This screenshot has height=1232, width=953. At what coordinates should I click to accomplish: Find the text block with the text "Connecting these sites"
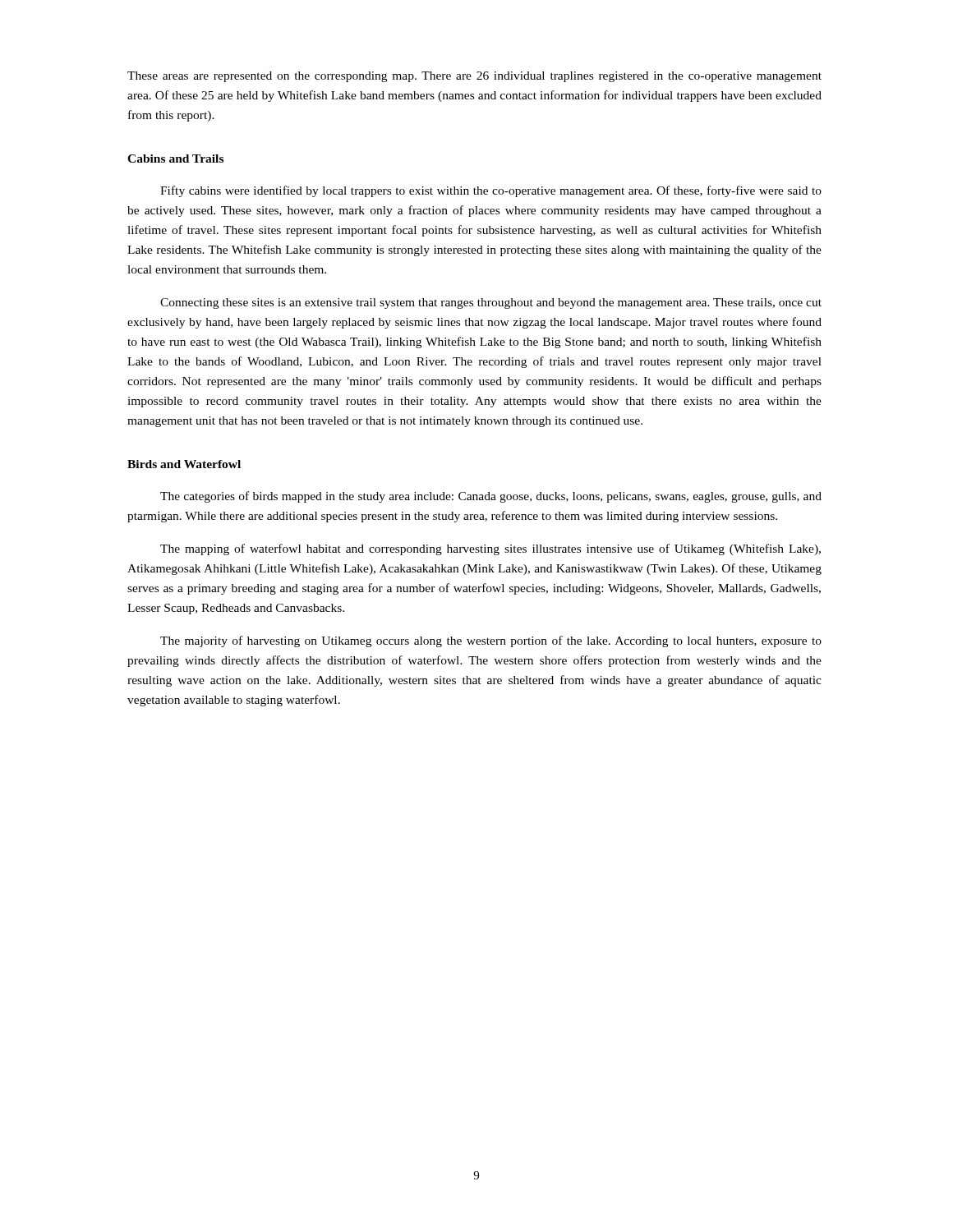point(474,362)
